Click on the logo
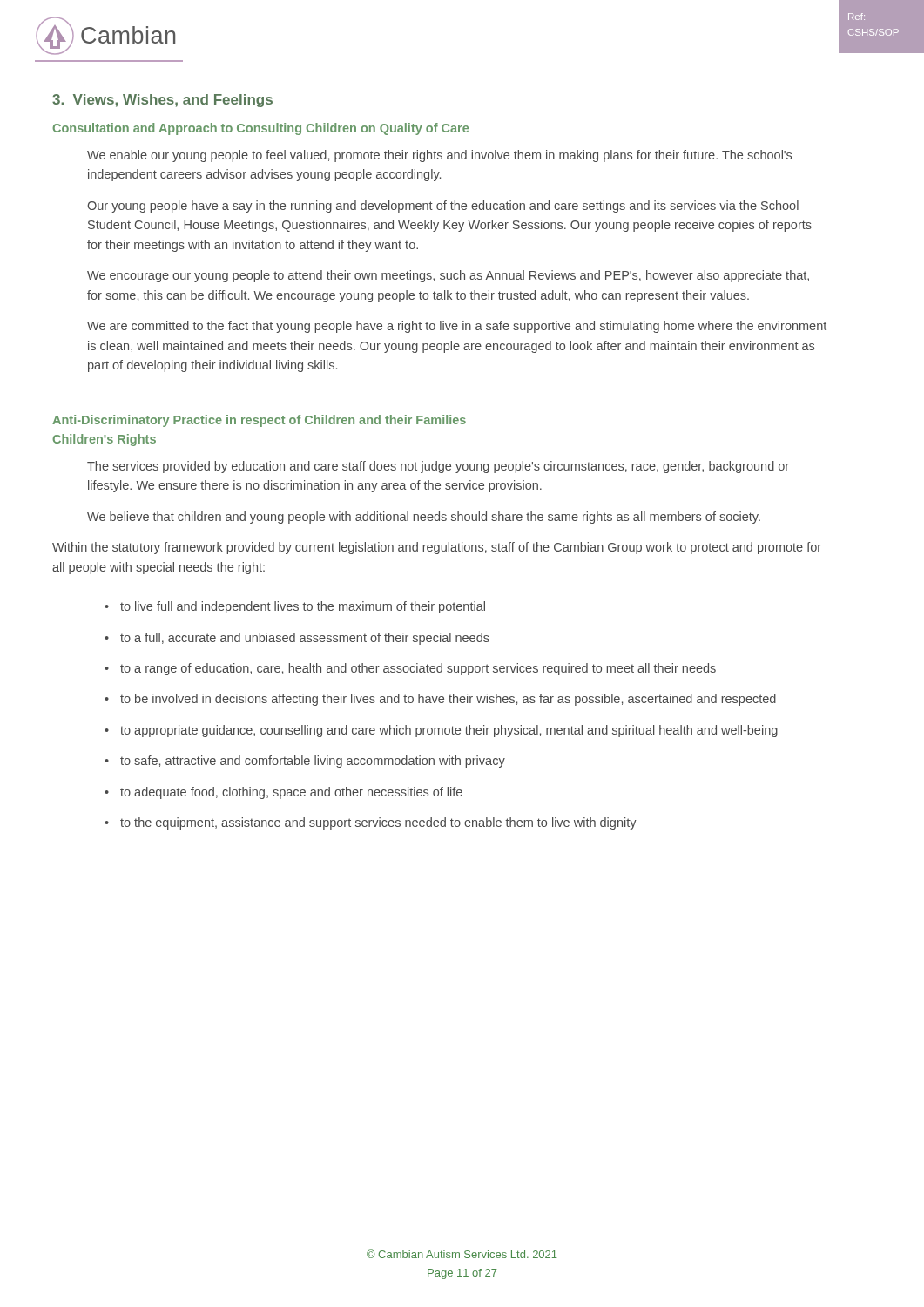The image size is (924, 1307). tap(109, 39)
